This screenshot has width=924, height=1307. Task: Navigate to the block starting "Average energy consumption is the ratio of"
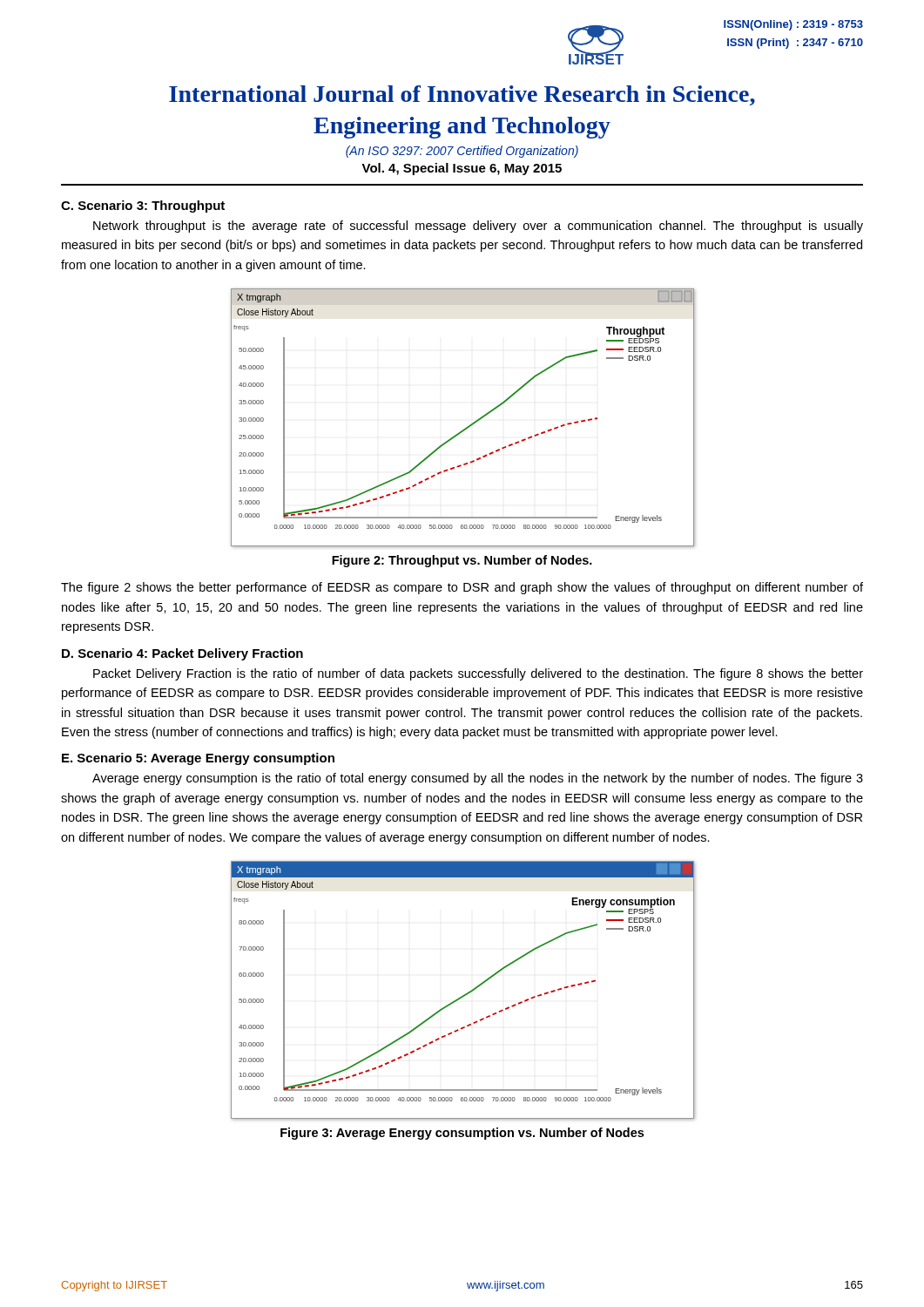[x=462, y=808]
